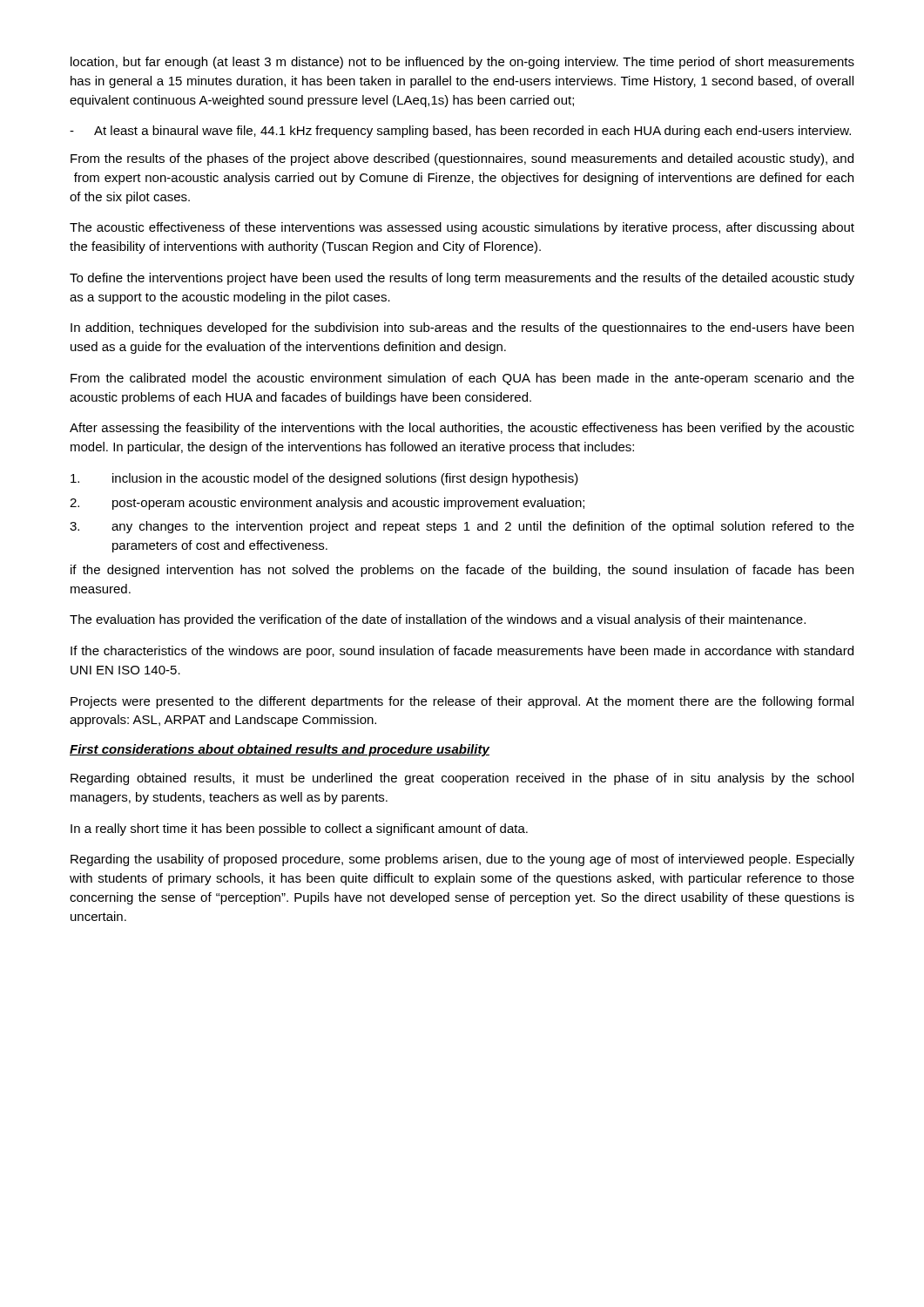Click on the region starting "3. any changes to the intervention project and"

coord(462,536)
